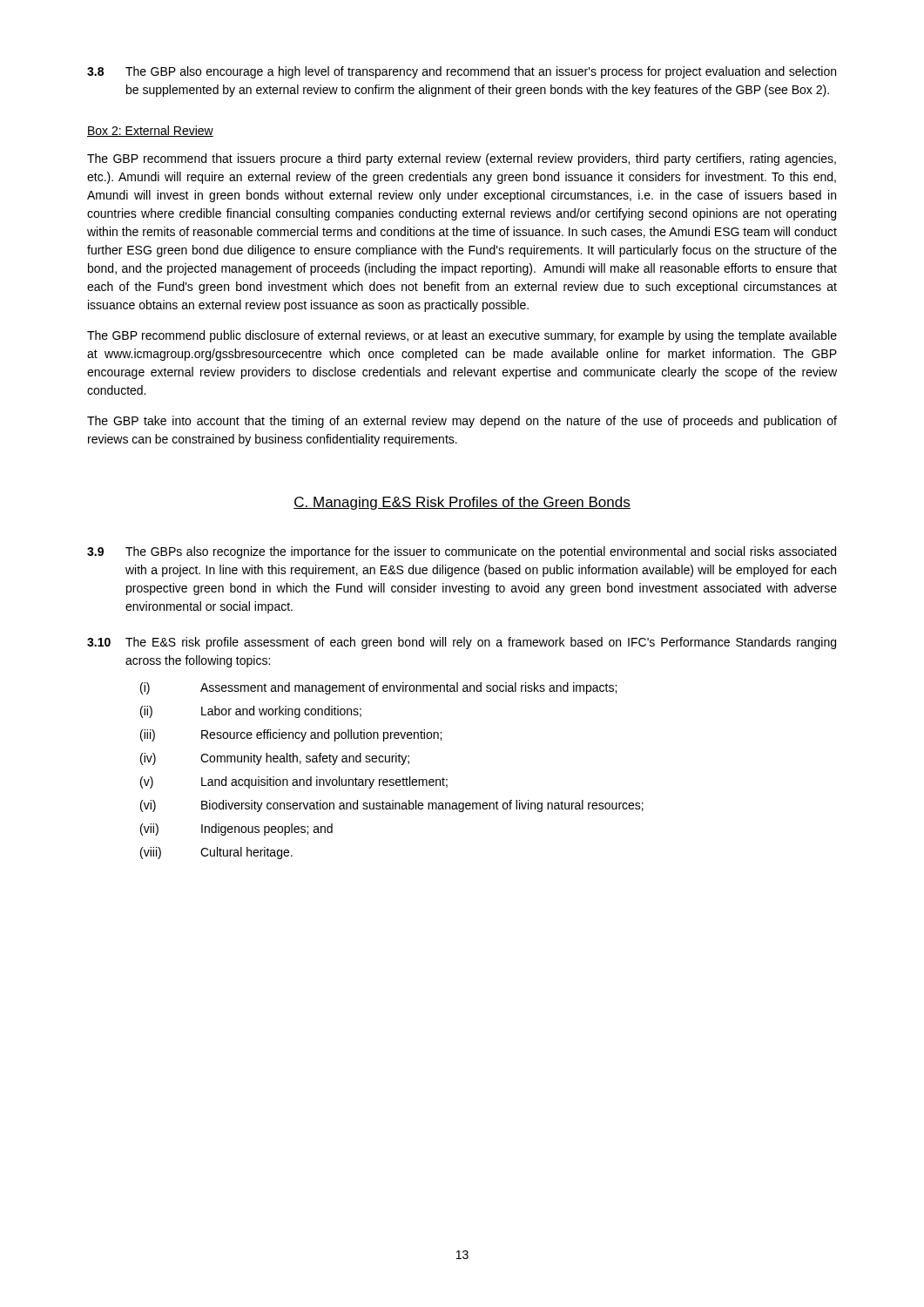Click on the text block containing "8 The GBP also encourage"

462,81
